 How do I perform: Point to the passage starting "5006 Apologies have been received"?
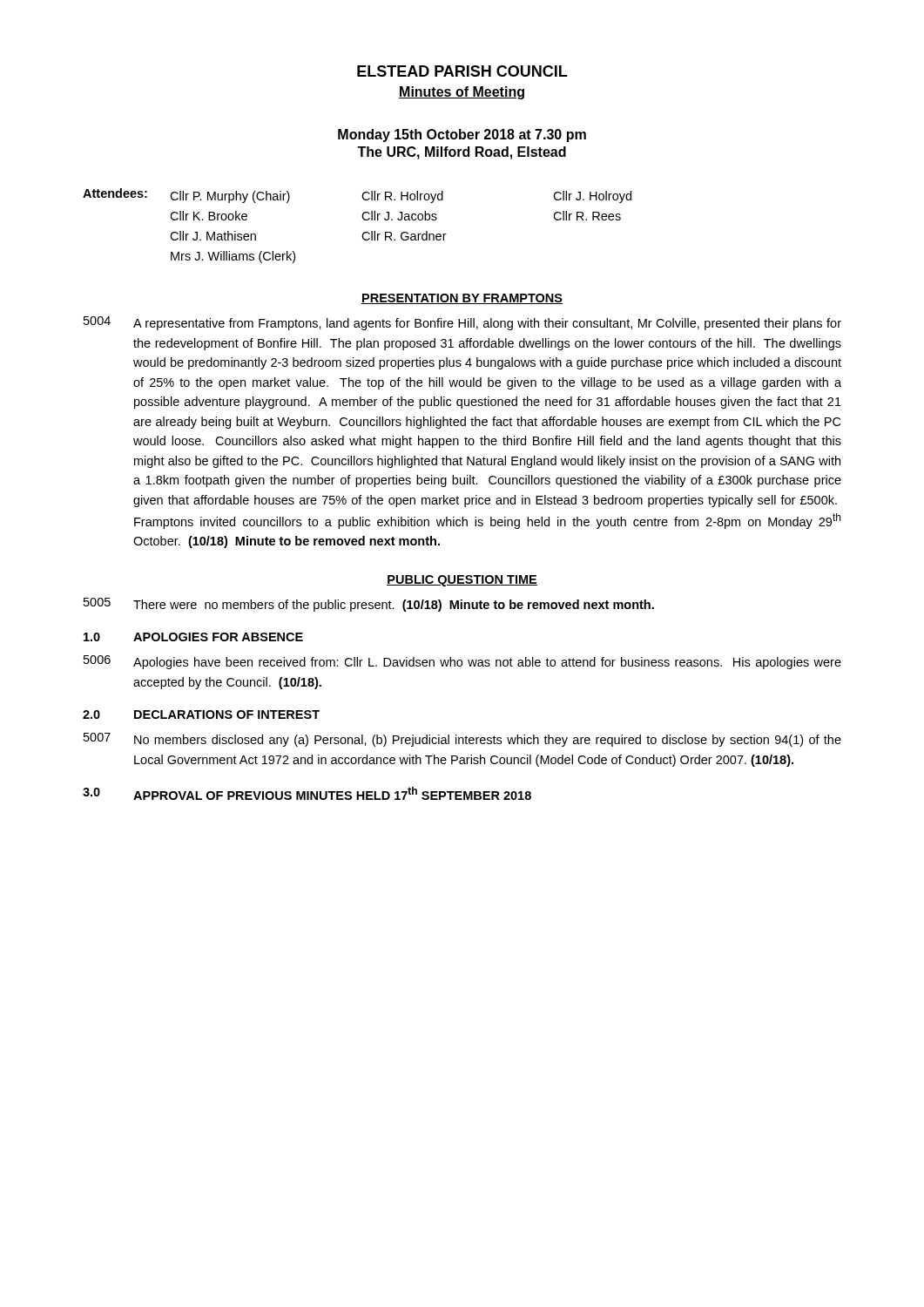(462, 672)
